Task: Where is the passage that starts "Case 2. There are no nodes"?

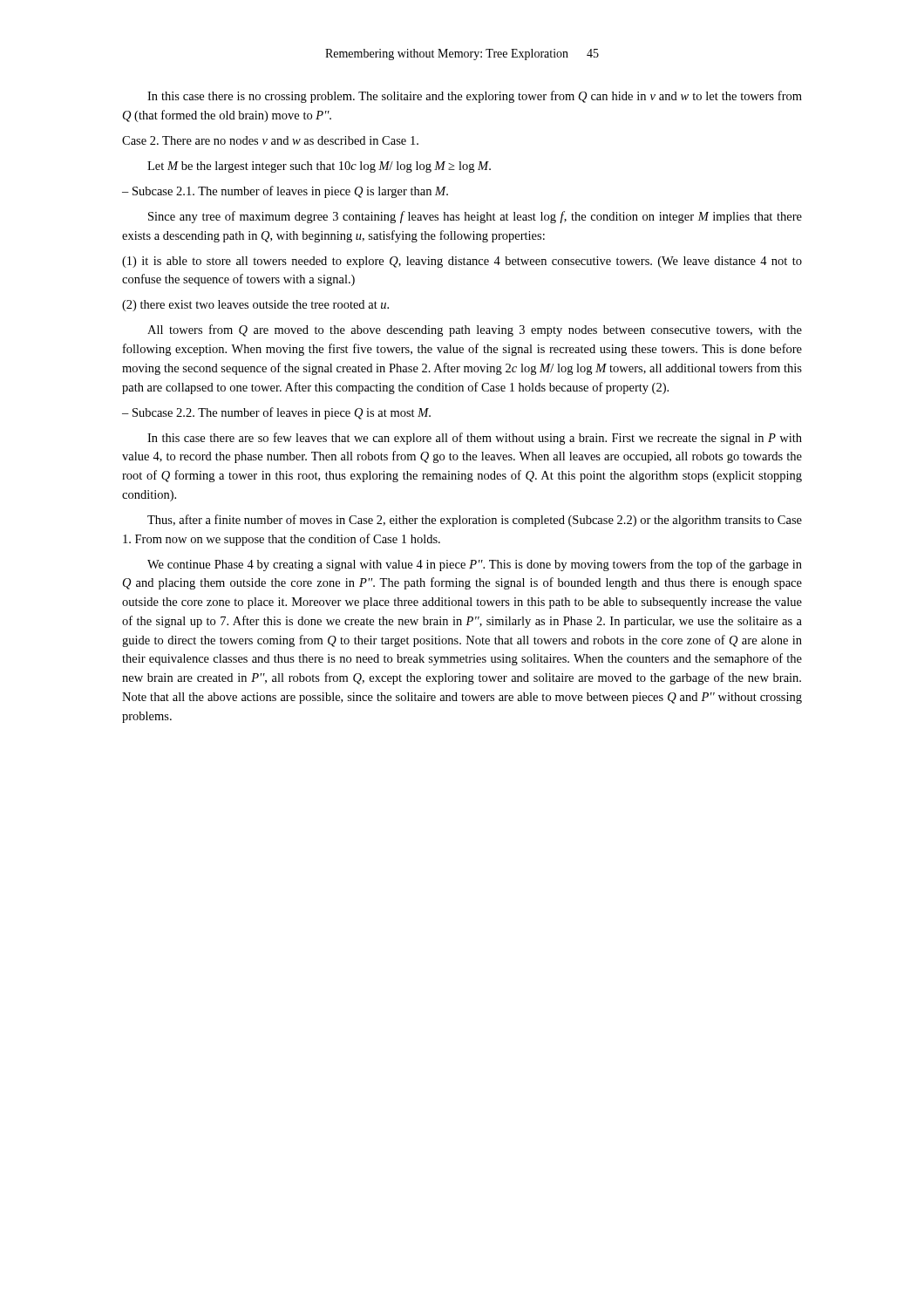Action: pos(270,140)
